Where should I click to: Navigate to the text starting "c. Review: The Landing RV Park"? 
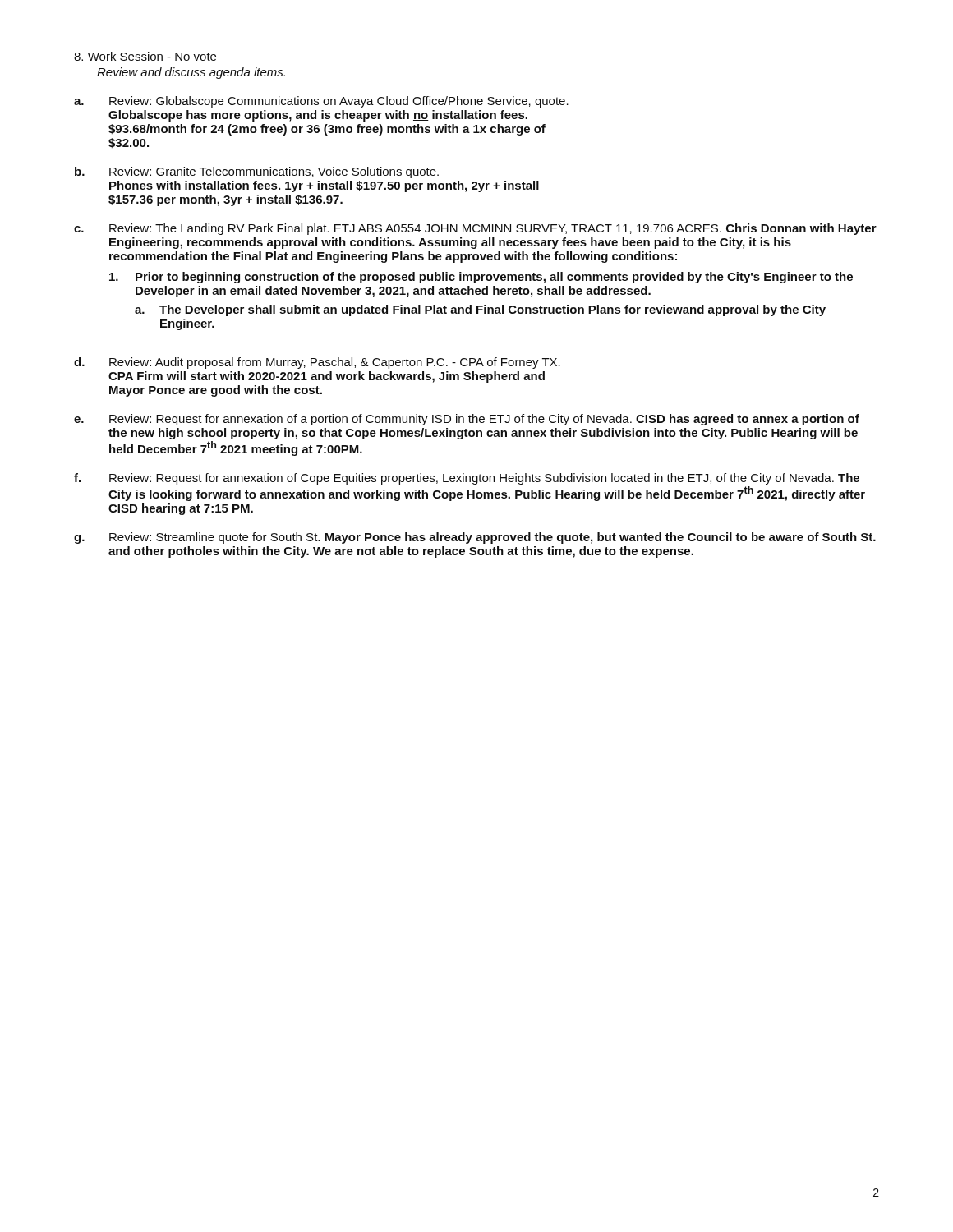476,280
